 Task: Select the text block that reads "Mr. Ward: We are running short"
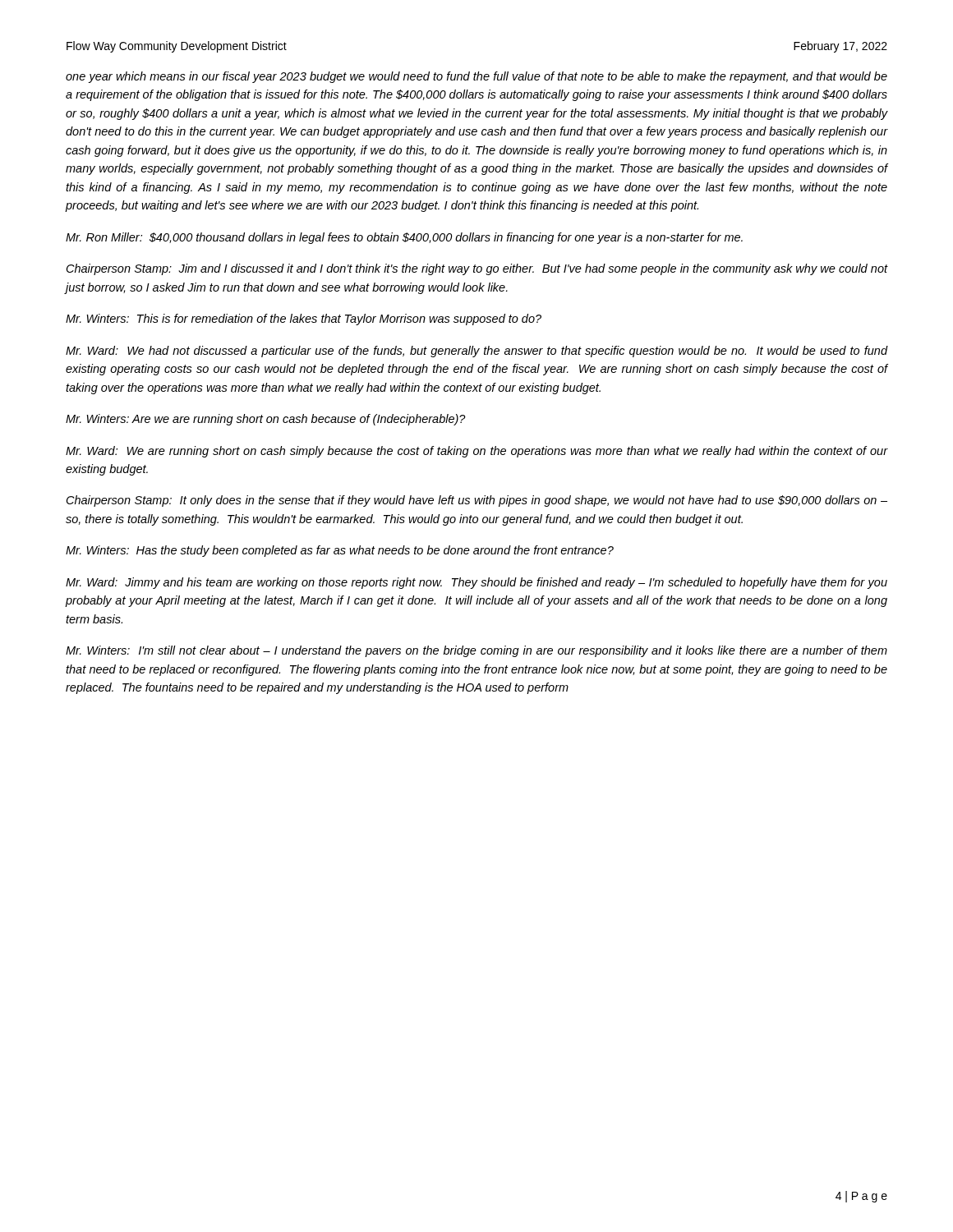[476, 460]
